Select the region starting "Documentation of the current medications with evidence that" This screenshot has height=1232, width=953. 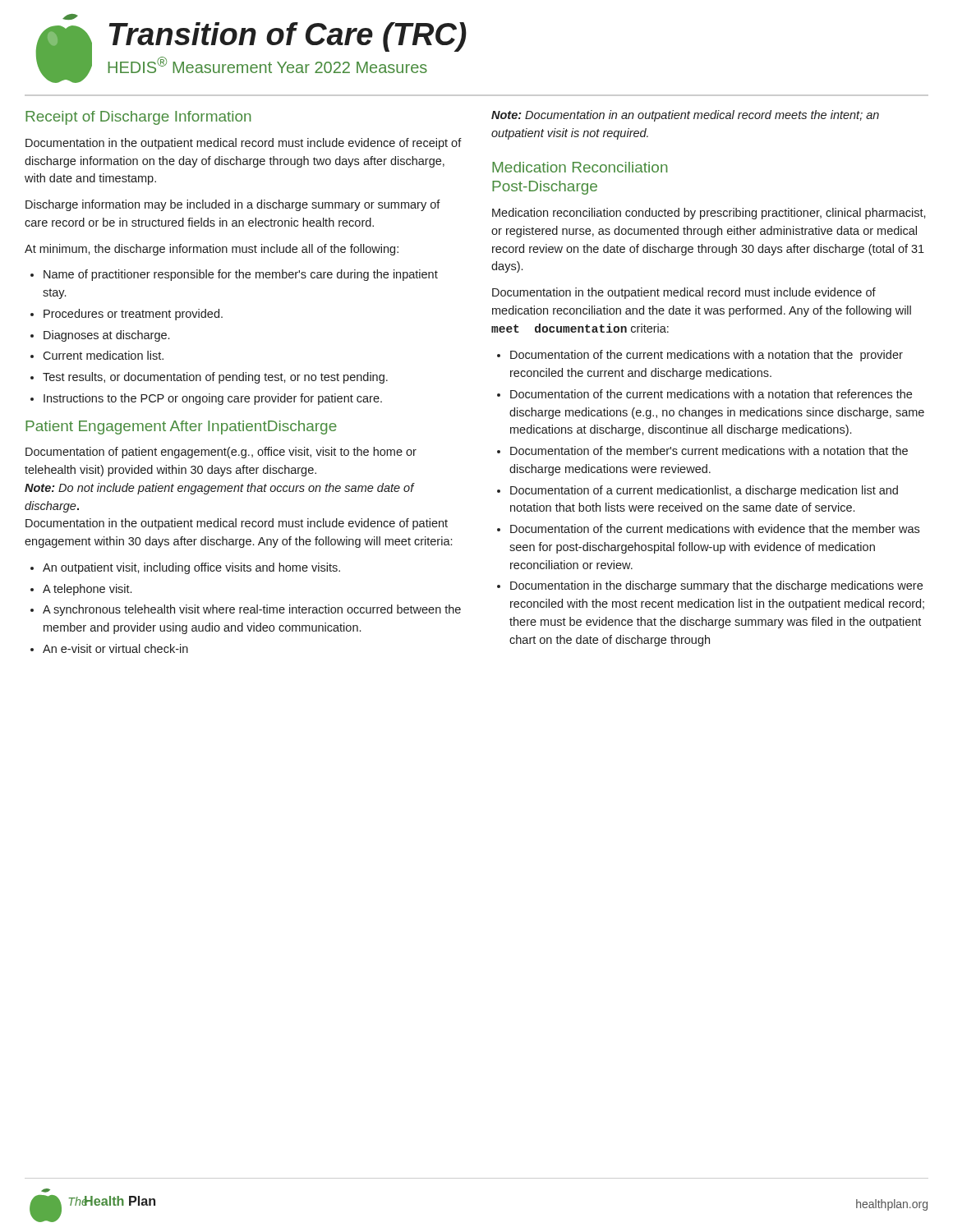pyautogui.click(x=715, y=547)
